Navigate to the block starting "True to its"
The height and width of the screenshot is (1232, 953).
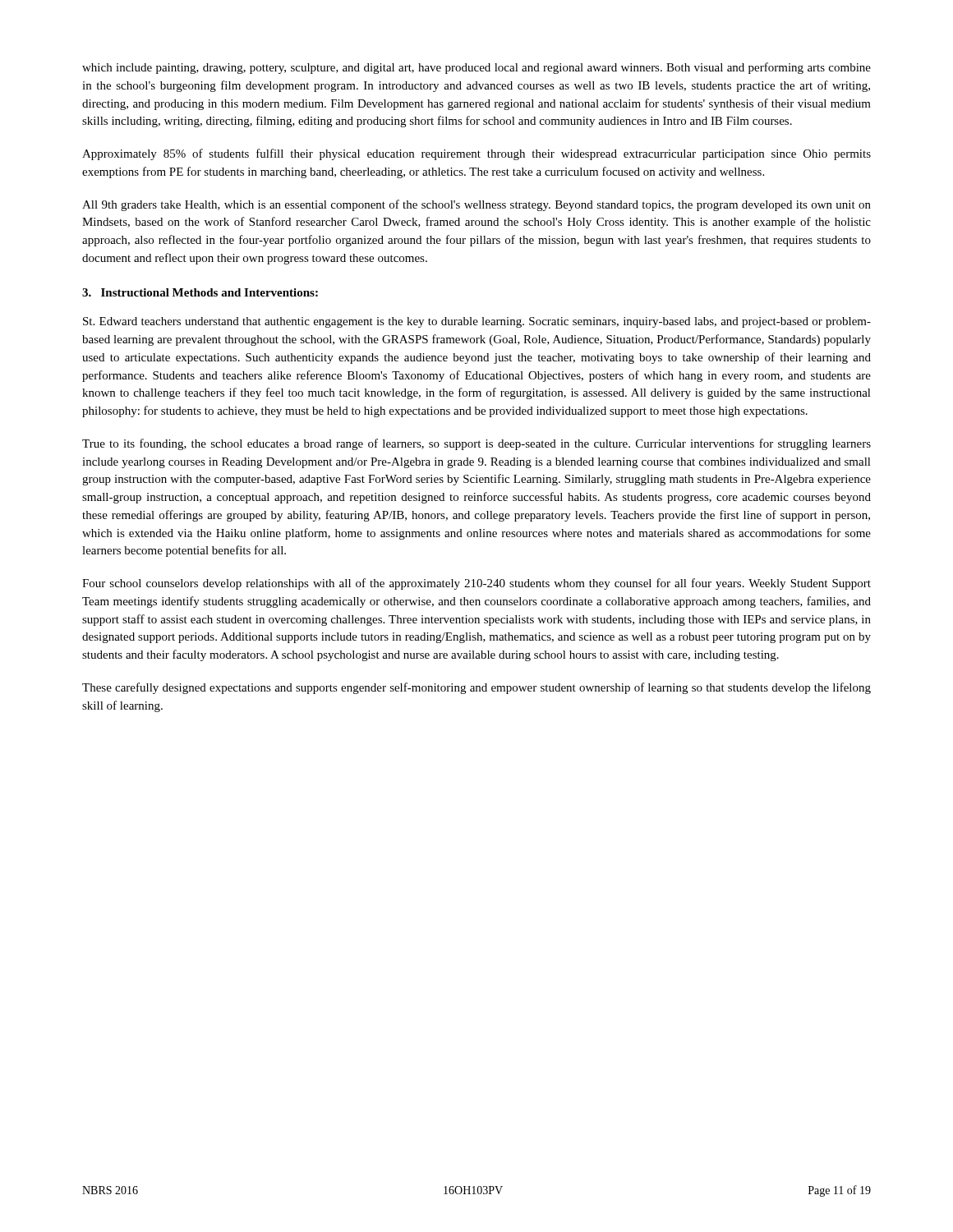(476, 497)
